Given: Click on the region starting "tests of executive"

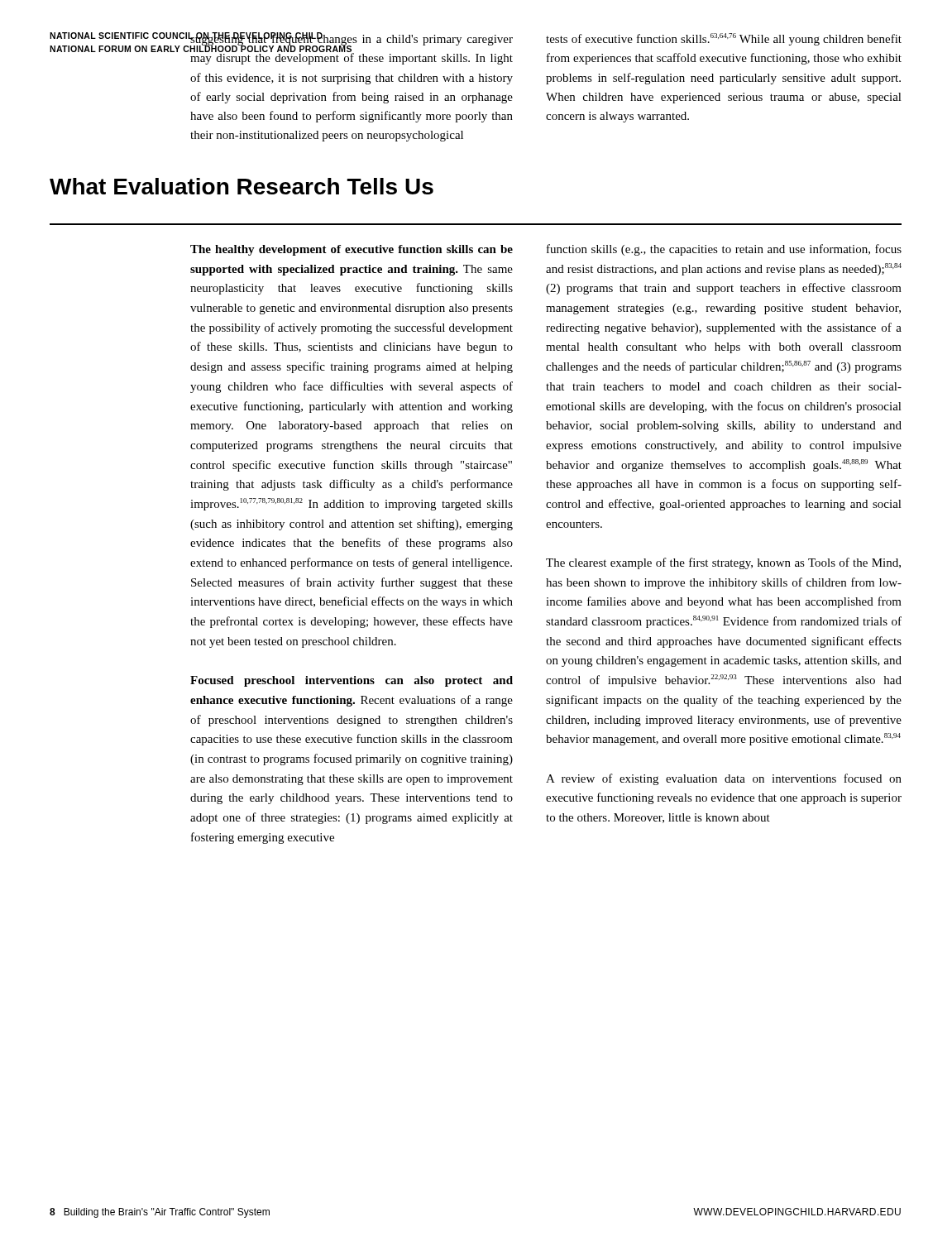Looking at the screenshot, I should point(724,77).
